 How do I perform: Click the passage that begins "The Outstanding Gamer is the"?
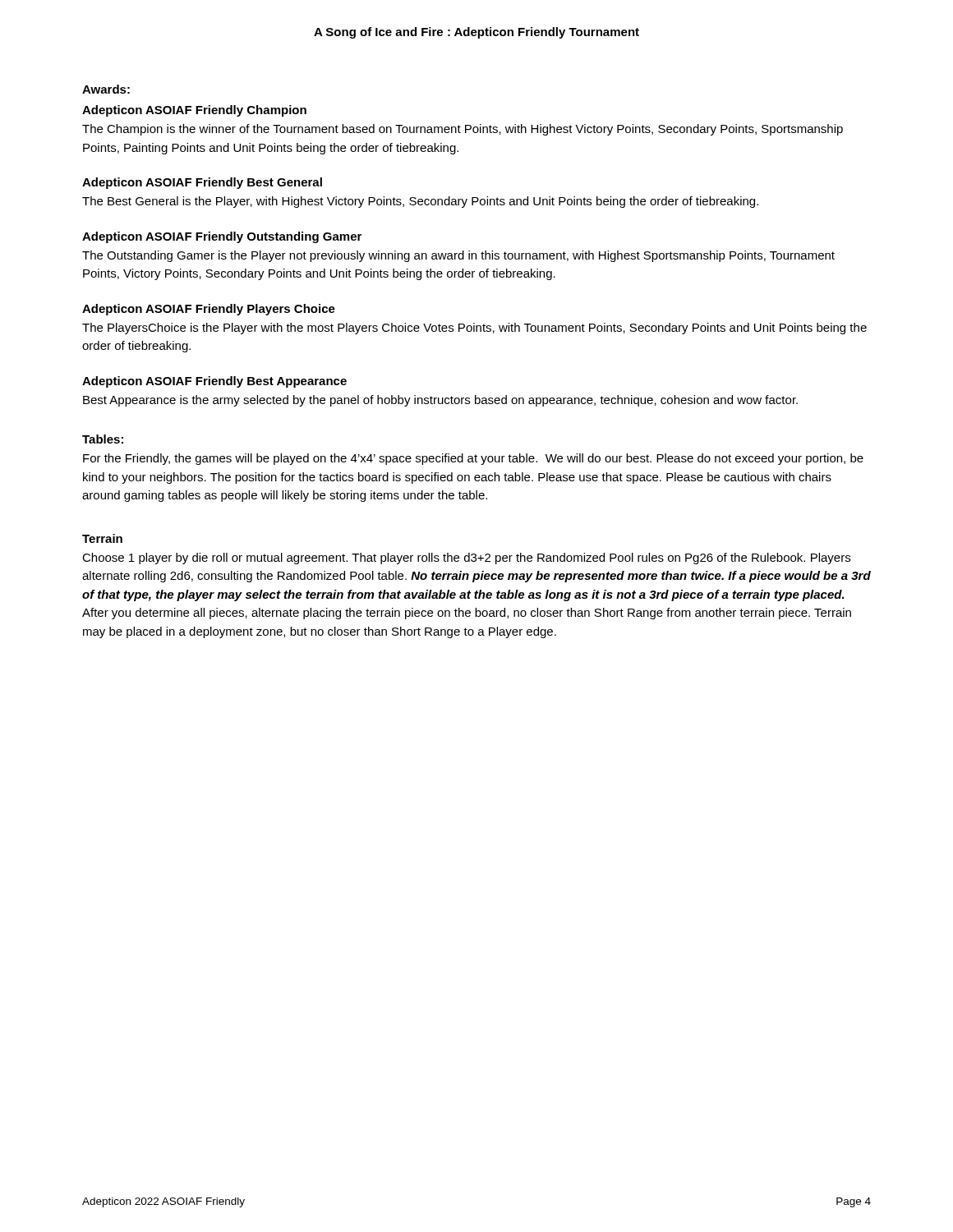click(x=458, y=264)
